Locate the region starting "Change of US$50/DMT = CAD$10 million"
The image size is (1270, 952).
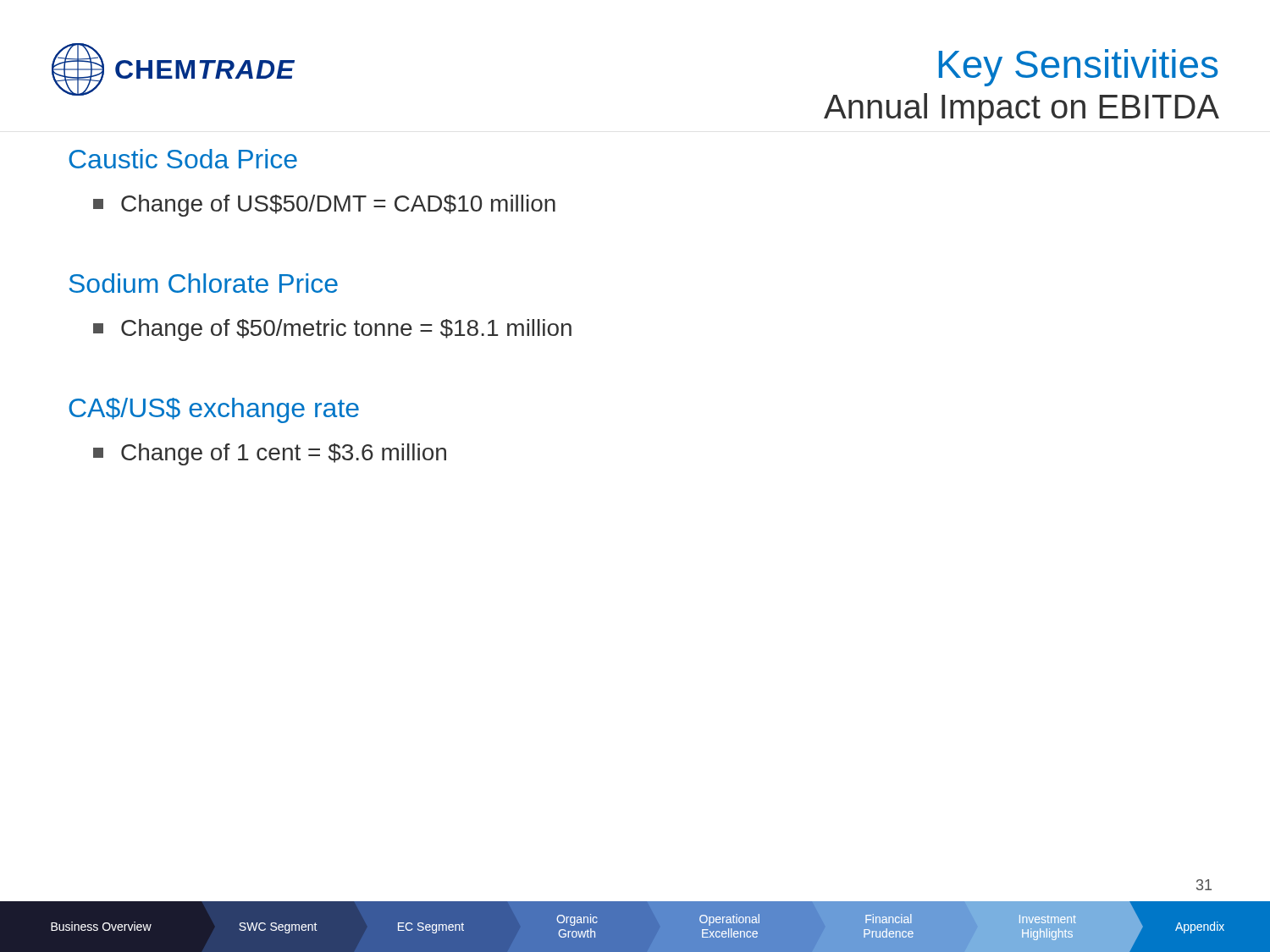(x=325, y=204)
